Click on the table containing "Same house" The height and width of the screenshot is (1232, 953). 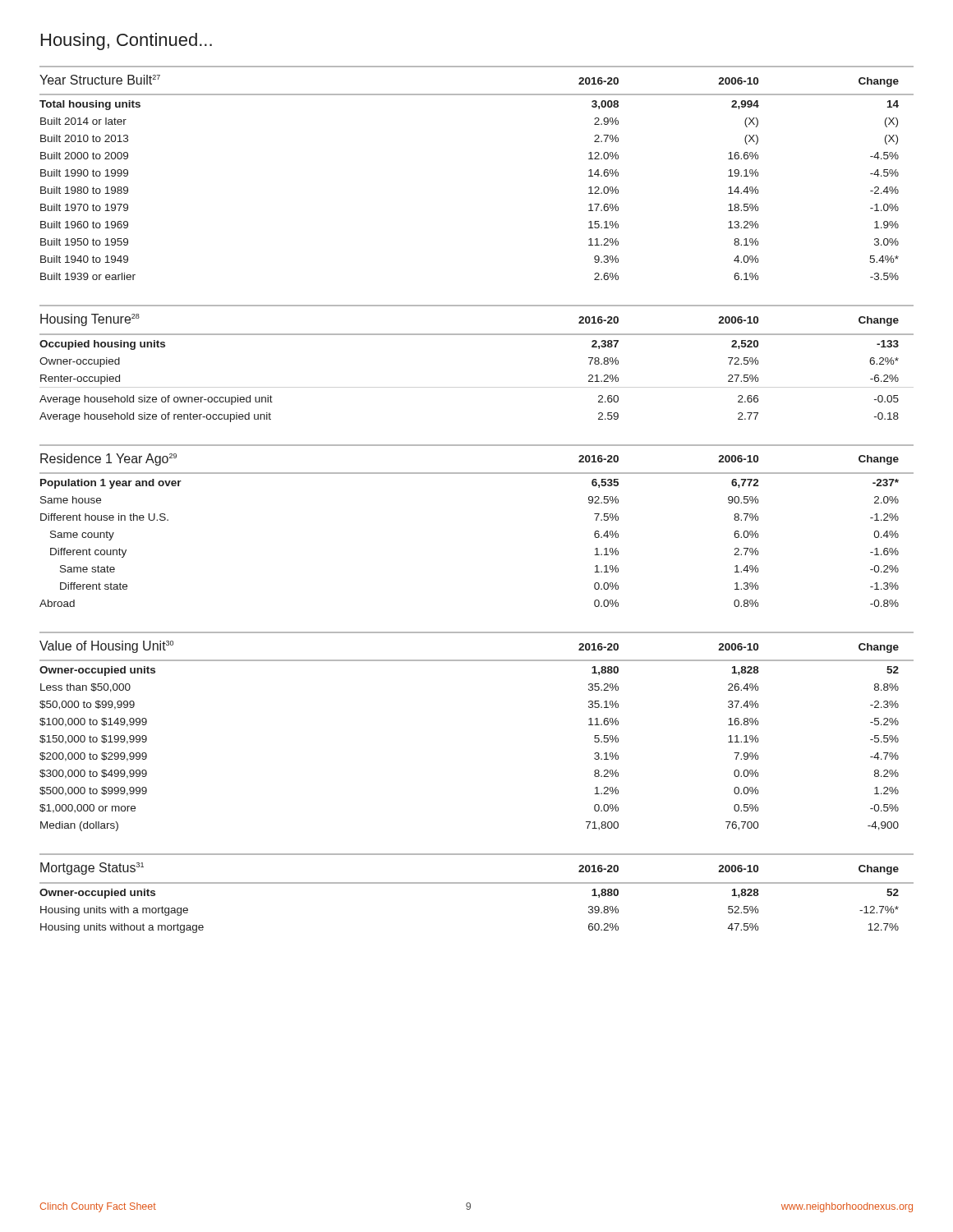pyautogui.click(x=476, y=528)
